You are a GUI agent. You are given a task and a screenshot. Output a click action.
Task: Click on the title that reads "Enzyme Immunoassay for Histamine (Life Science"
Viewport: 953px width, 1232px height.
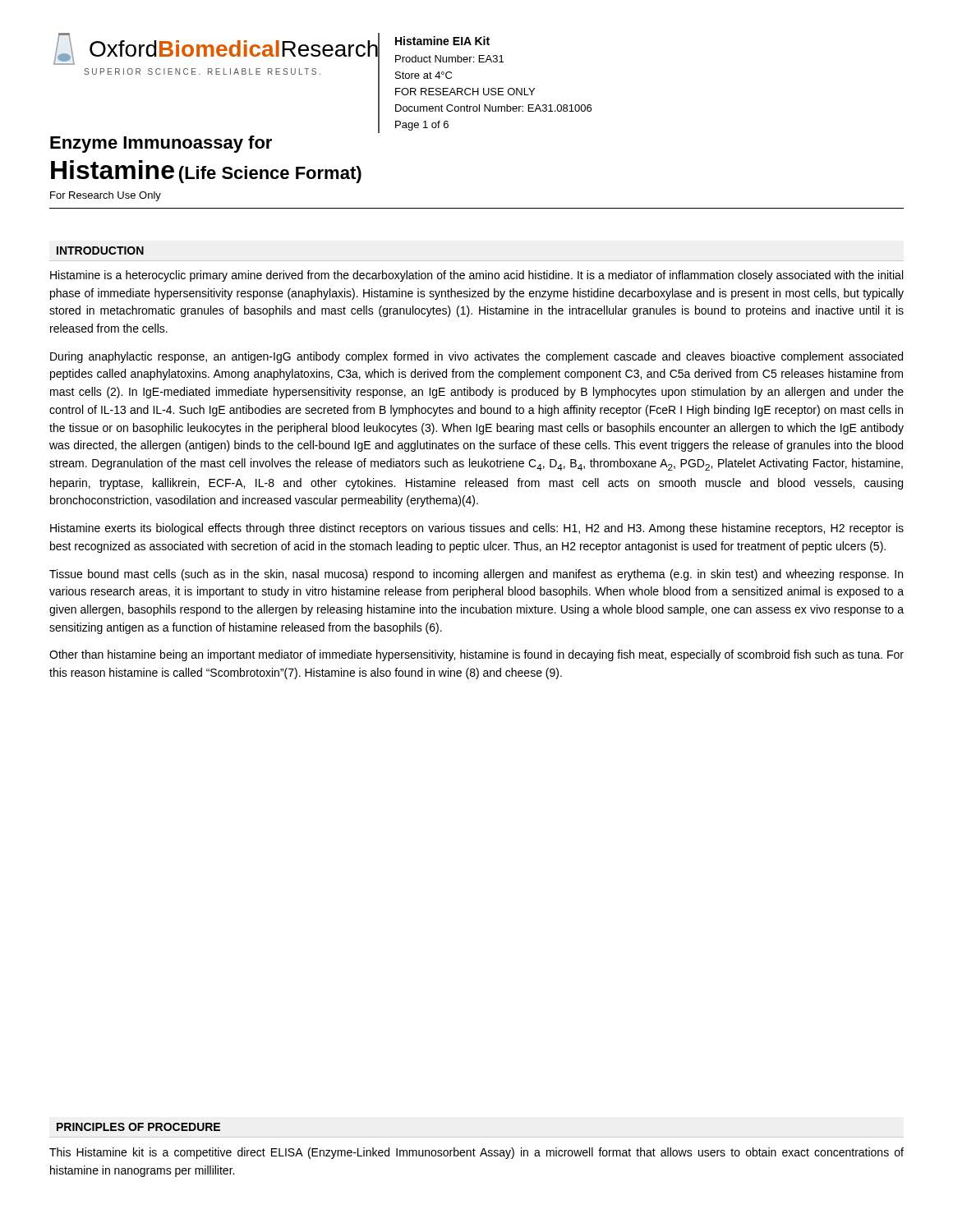pos(161,144)
